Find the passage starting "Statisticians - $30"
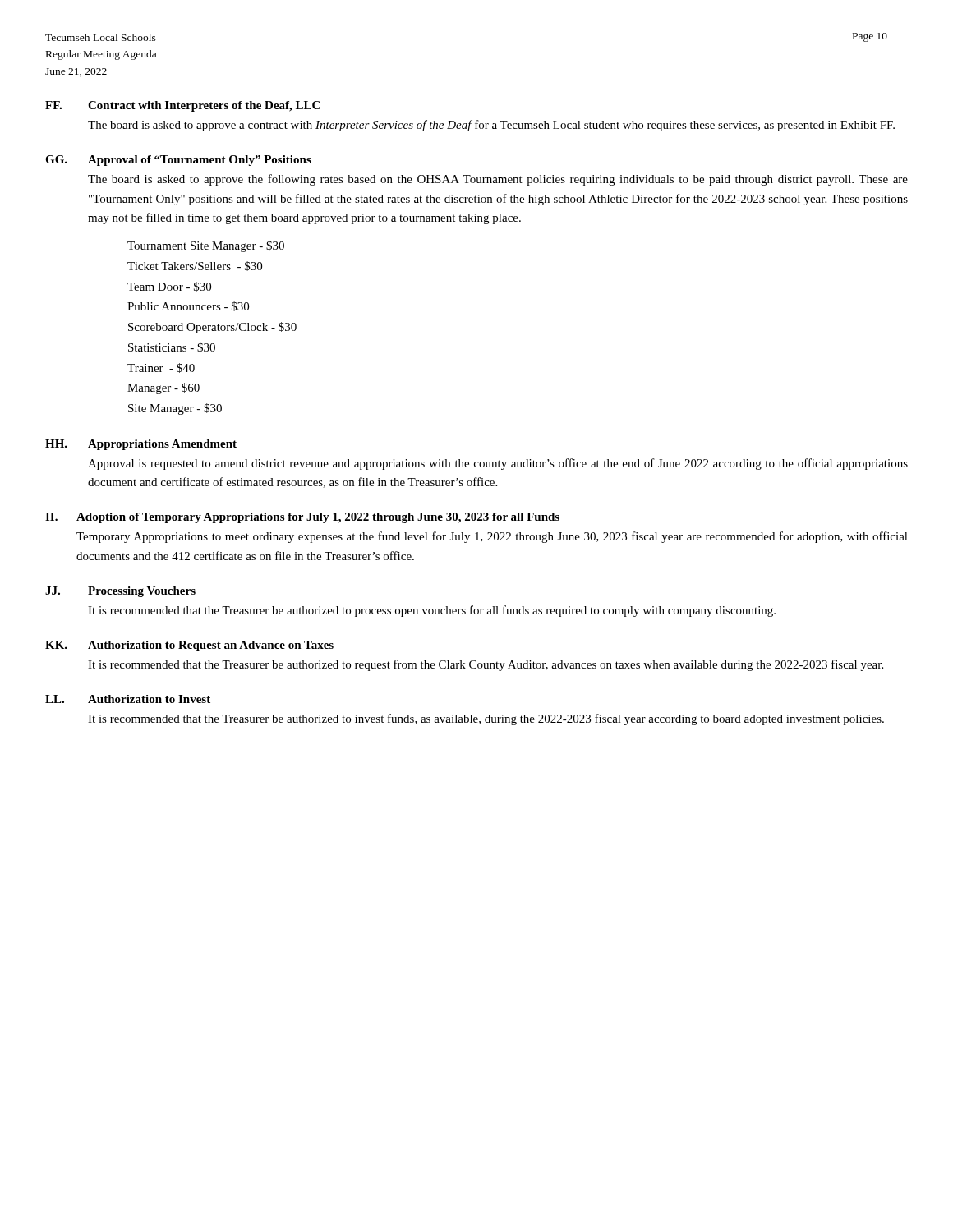Screen dimensions: 1232x953 (x=171, y=347)
